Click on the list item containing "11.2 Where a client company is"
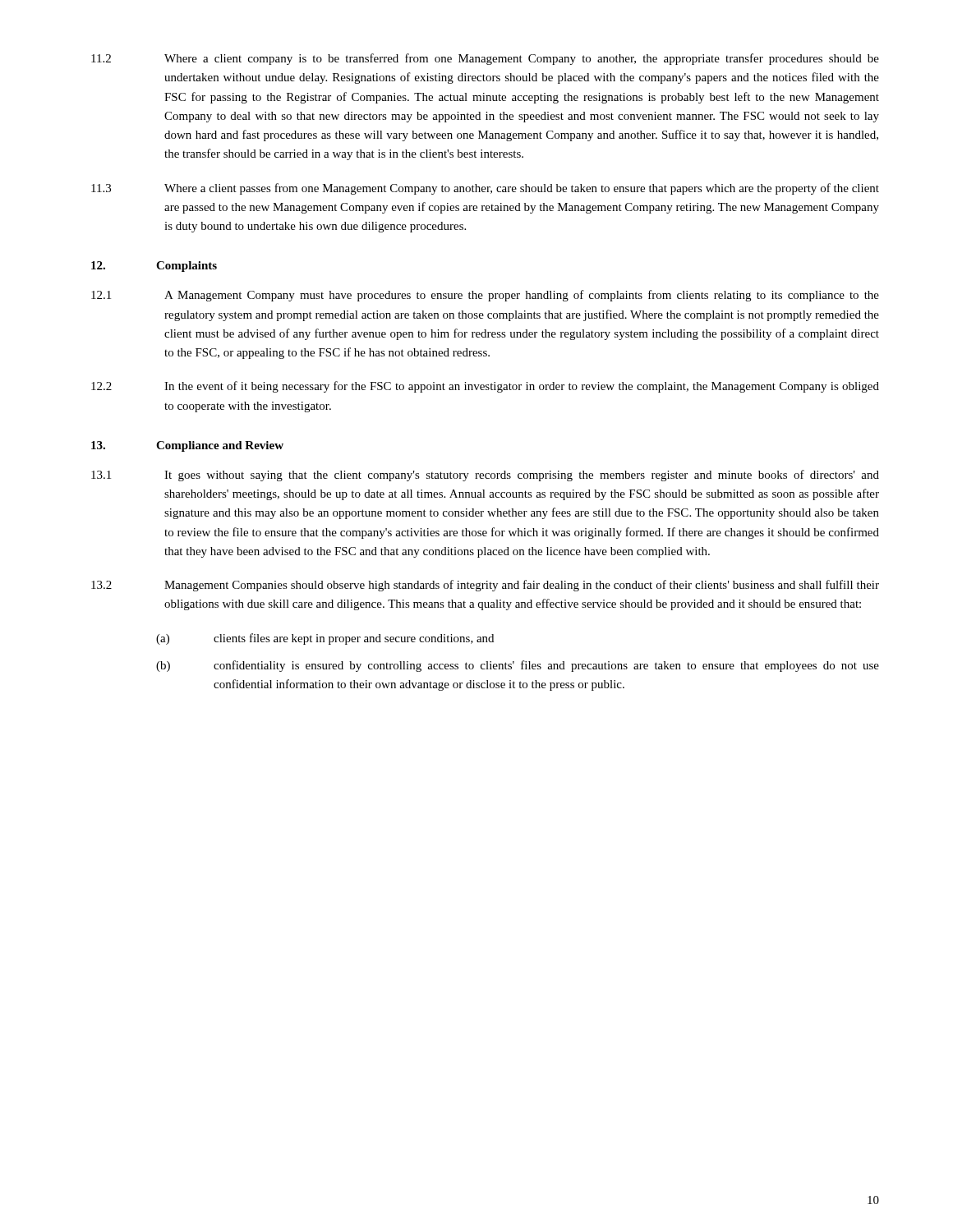The image size is (953, 1232). click(485, 107)
